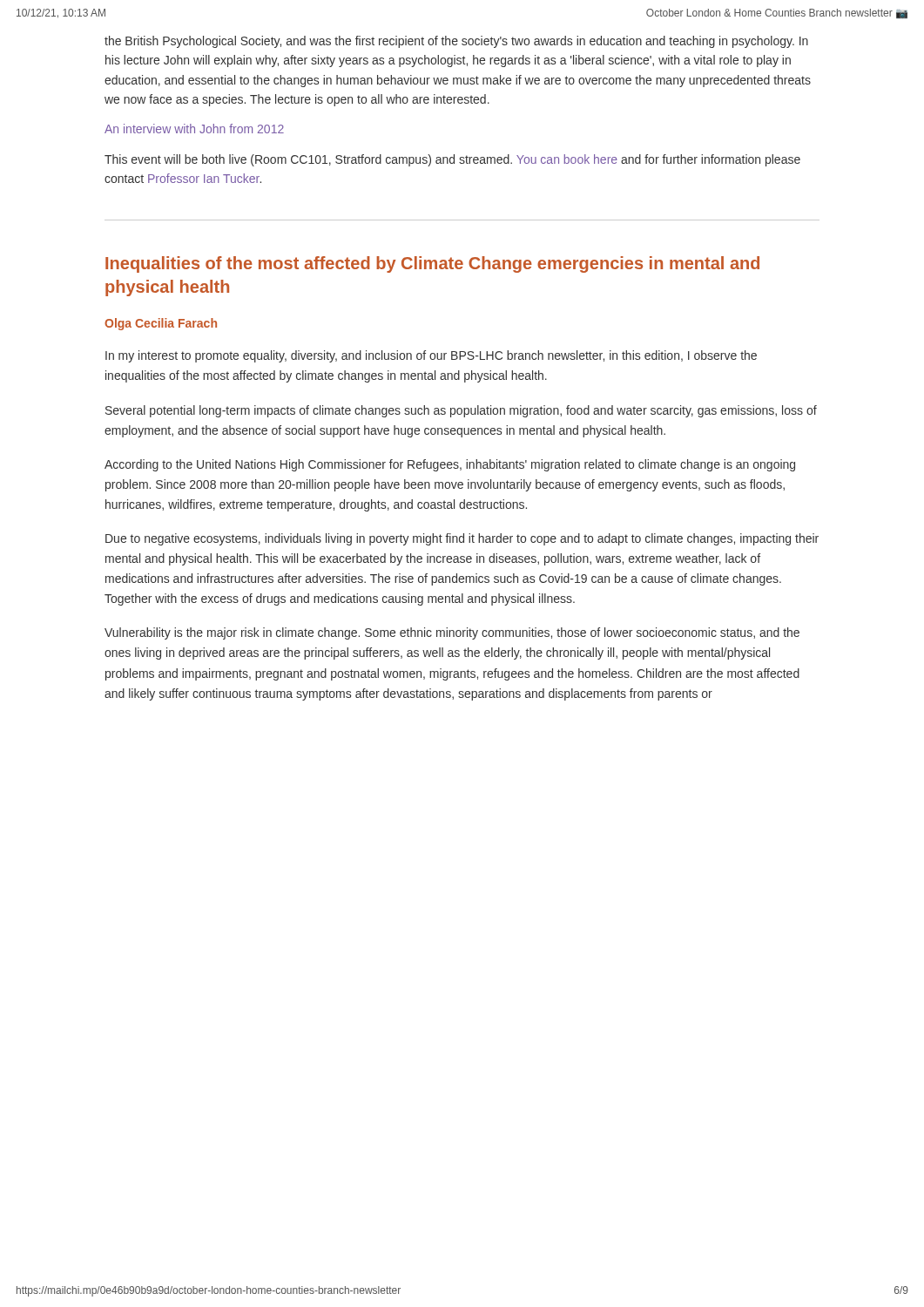Find the block on this page that starts "the British Psychological Society, and was"
The height and width of the screenshot is (1307, 924).
point(458,70)
